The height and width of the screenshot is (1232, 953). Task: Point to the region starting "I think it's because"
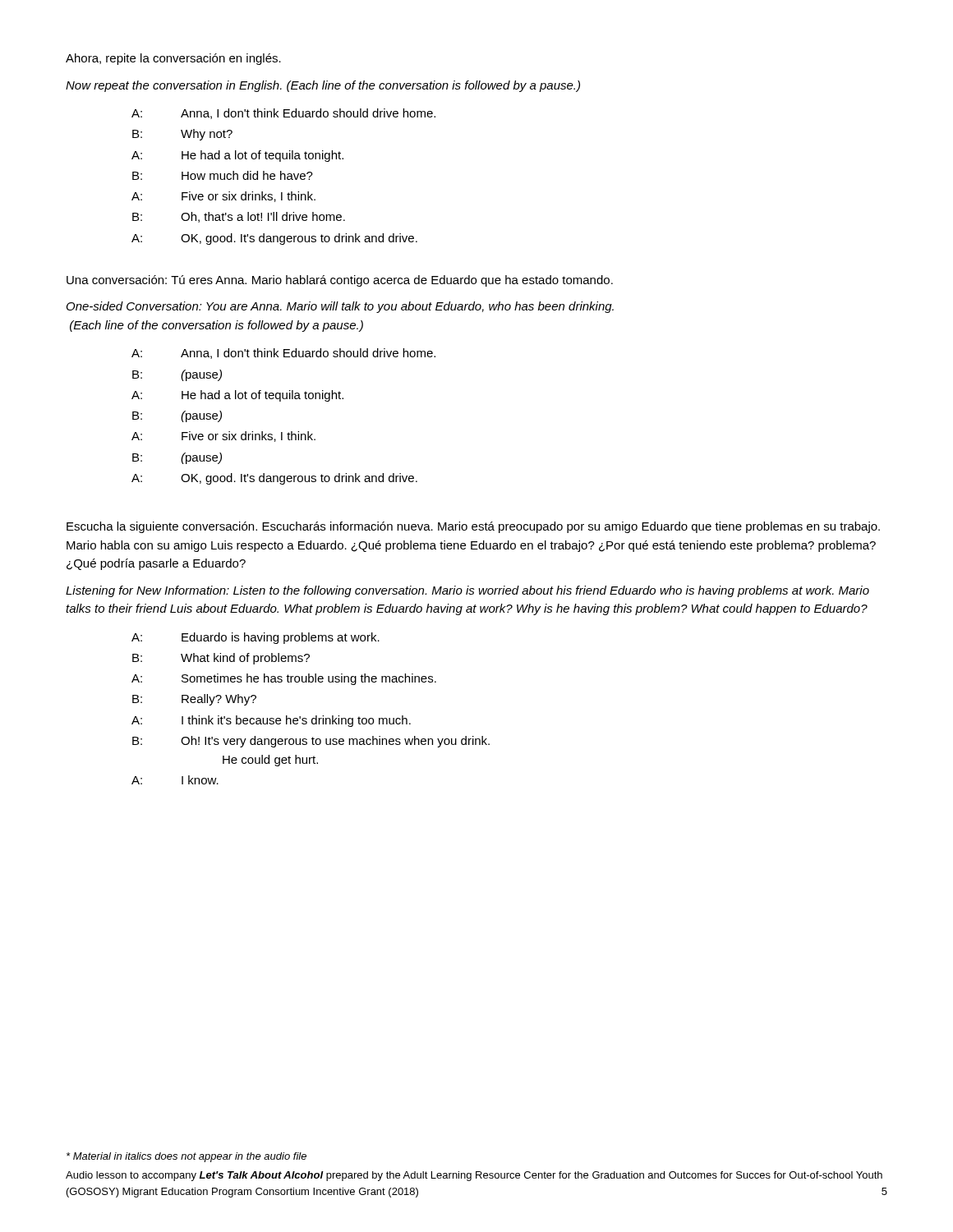(x=296, y=719)
